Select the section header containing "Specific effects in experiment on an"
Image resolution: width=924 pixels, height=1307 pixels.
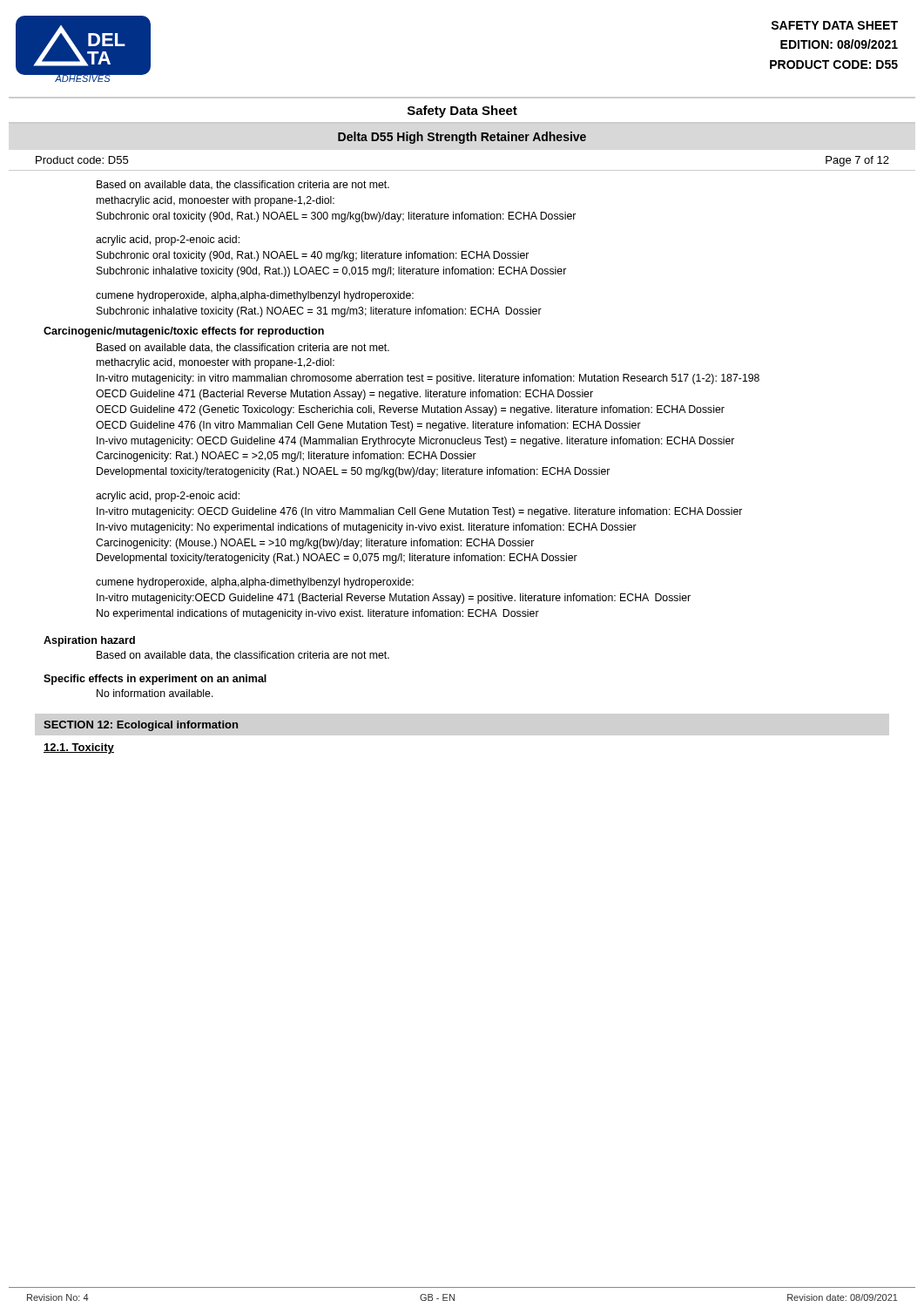click(x=155, y=678)
